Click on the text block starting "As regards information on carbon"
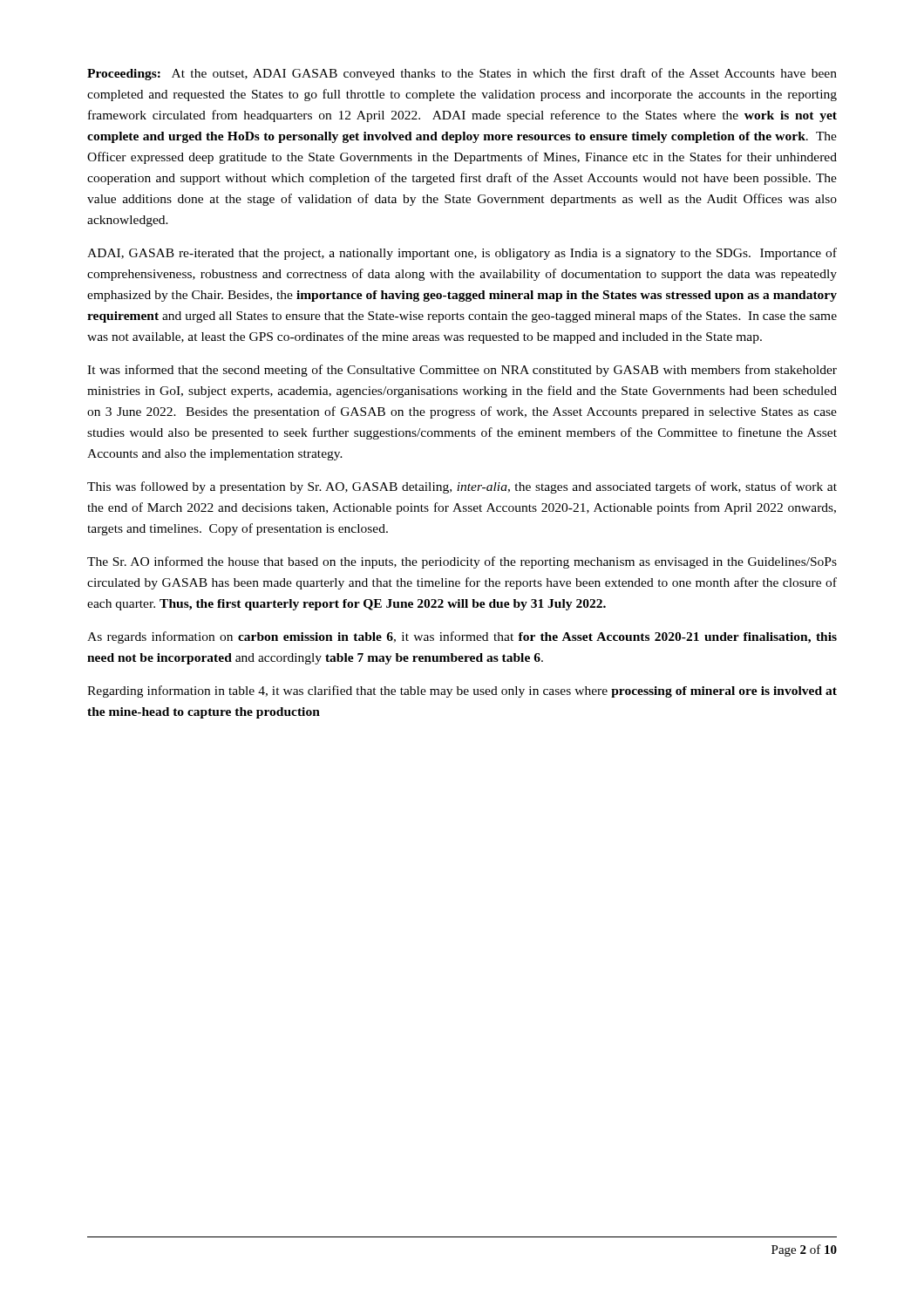The image size is (924, 1308). coord(462,647)
